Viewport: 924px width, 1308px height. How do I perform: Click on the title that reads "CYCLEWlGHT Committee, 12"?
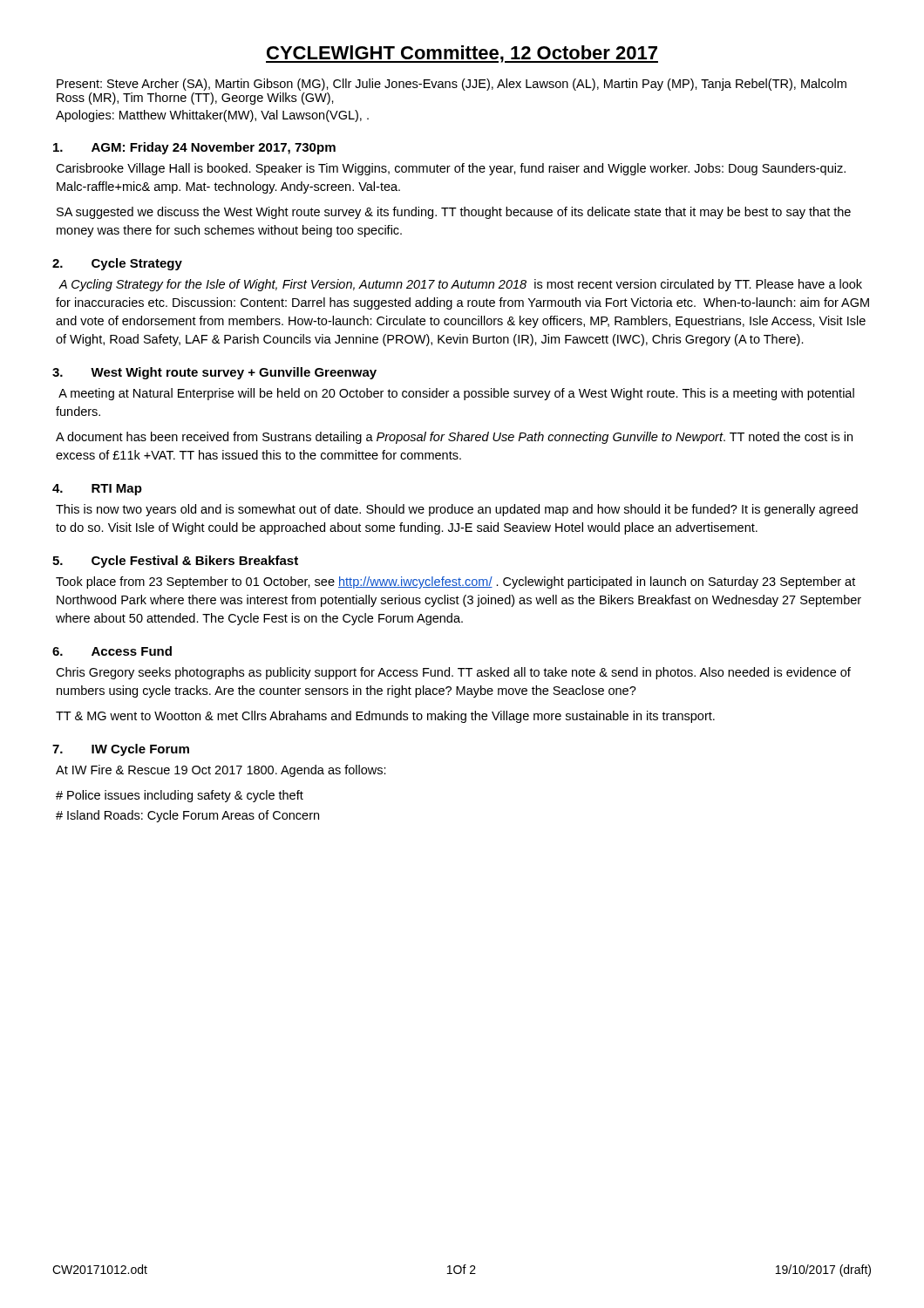pyautogui.click(x=462, y=53)
